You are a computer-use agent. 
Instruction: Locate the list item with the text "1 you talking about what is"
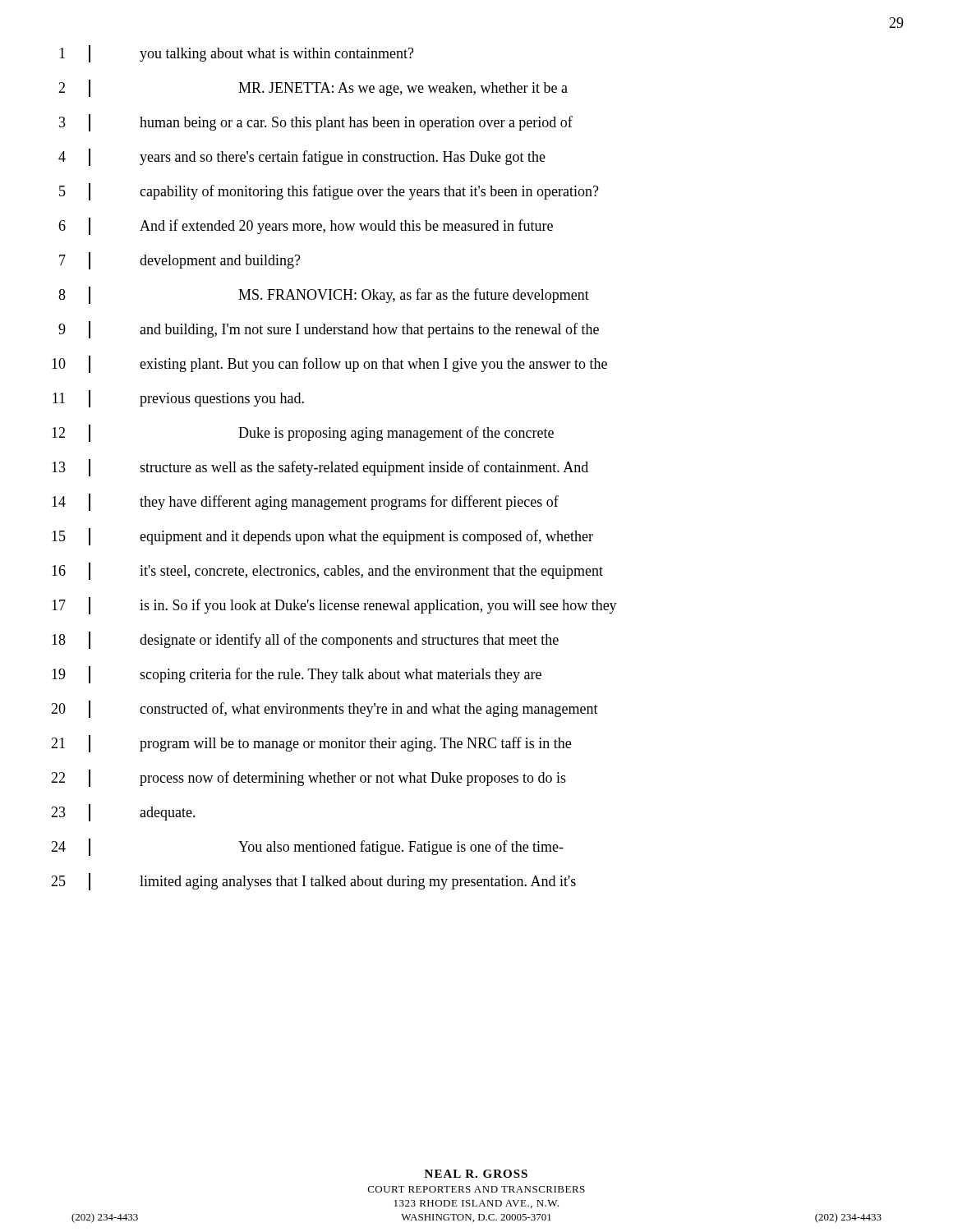coord(237,54)
